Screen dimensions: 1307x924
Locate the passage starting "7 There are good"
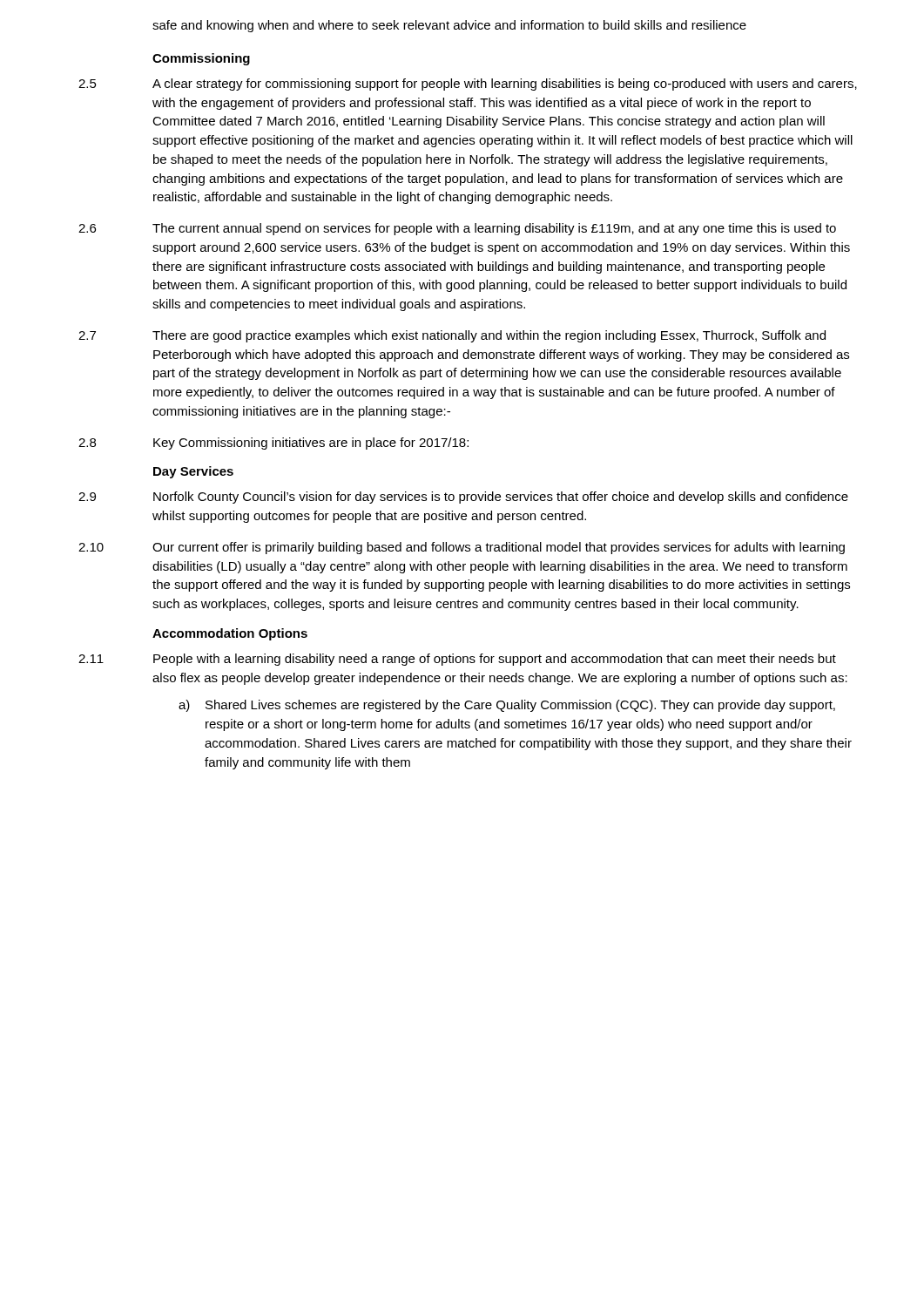tap(470, 373)
